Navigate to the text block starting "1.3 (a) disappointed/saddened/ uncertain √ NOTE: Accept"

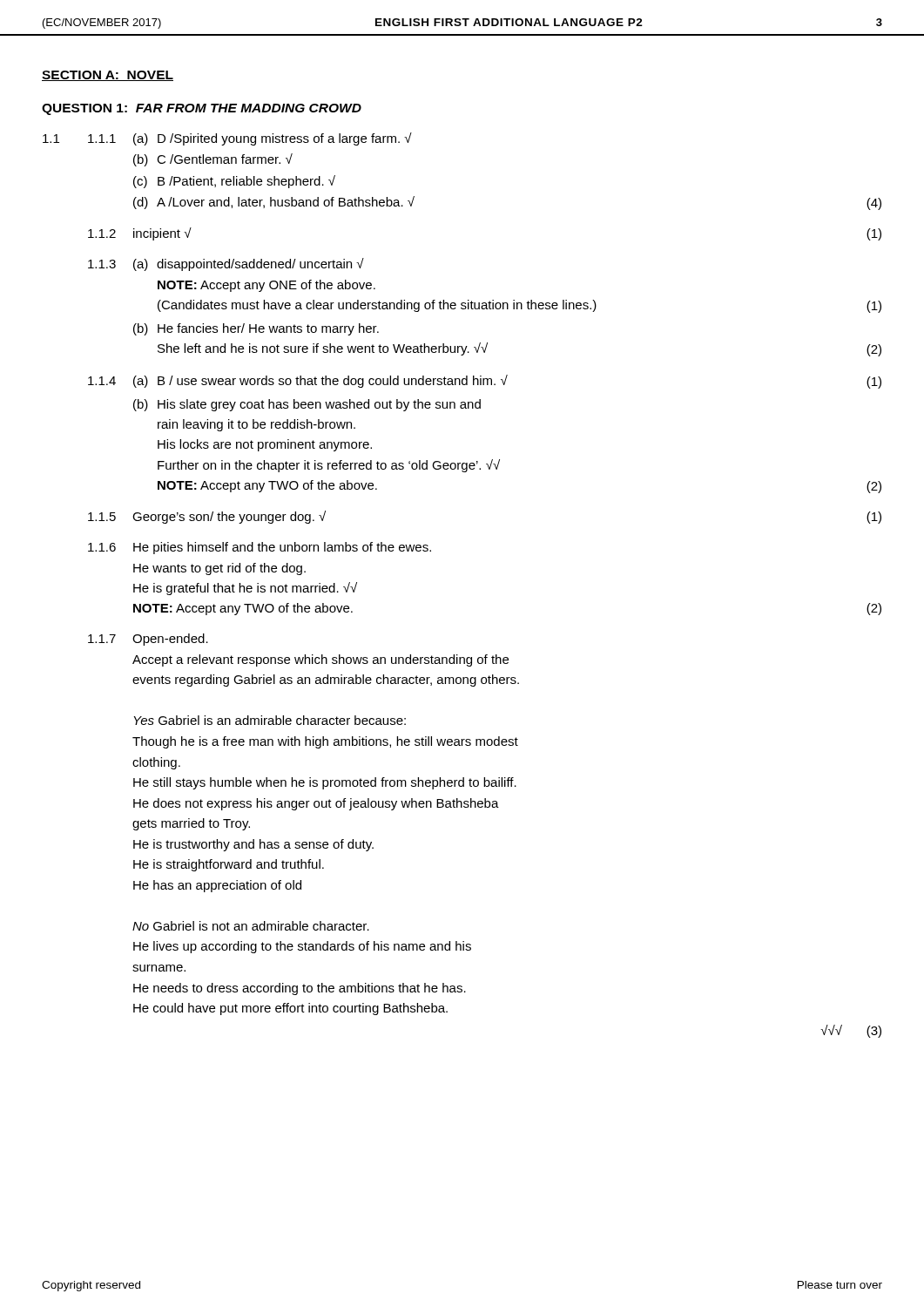coord(462,307)
